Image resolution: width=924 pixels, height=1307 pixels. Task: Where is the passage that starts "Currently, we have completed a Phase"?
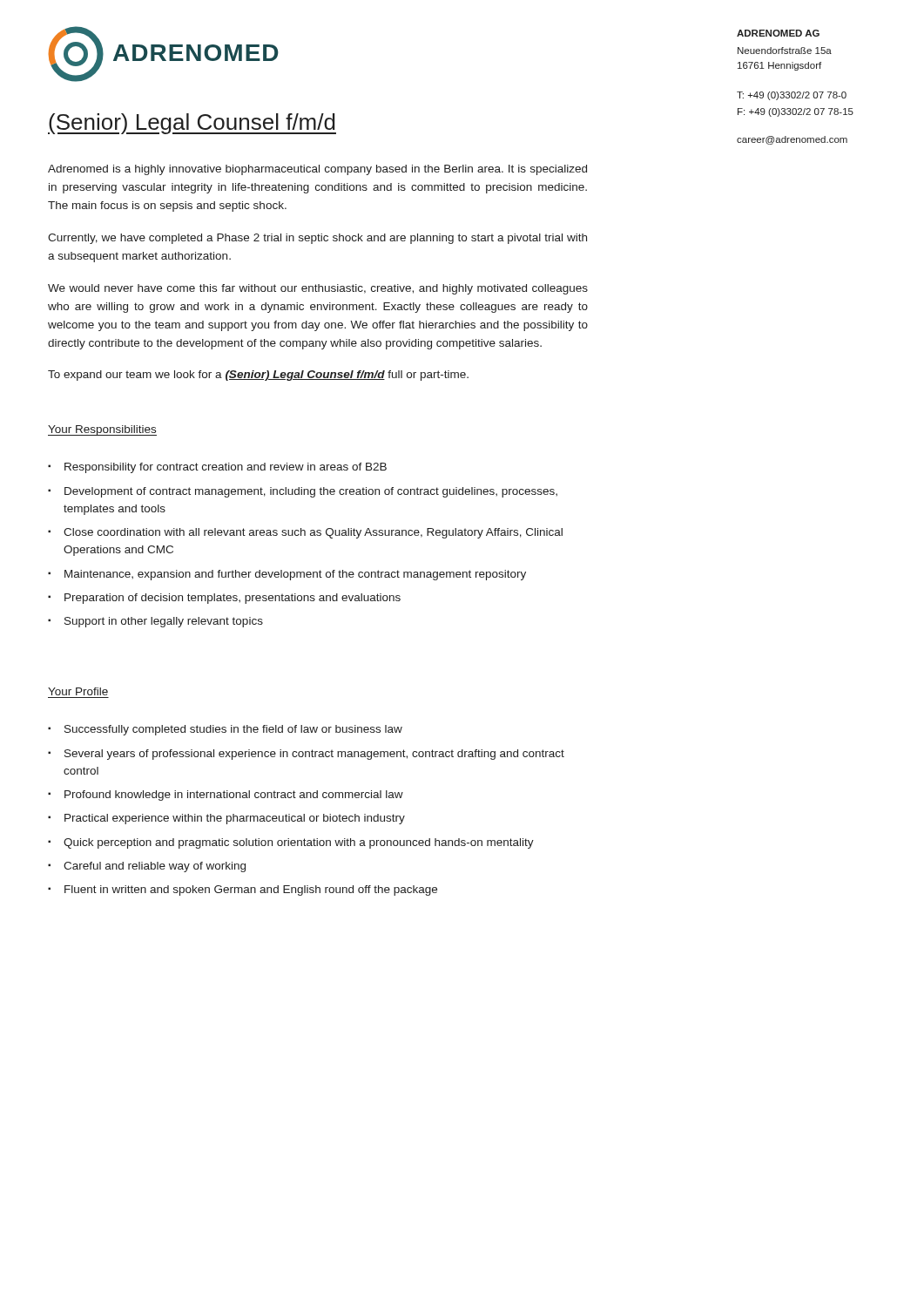point(318,247)
